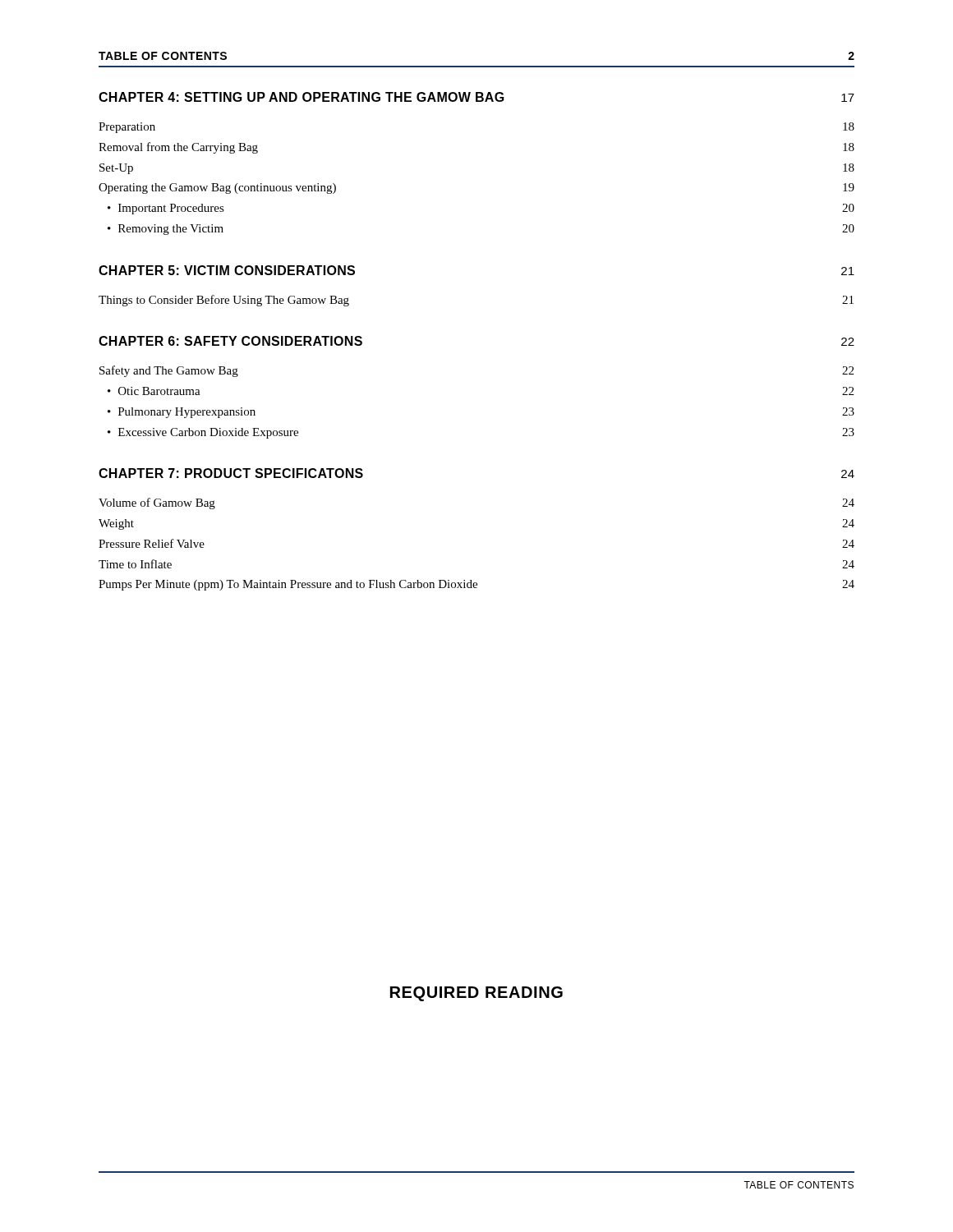Image resolution: width=953 pixels, height=1232 pixels.
Task: Navigate to the element starting "CHAPTER 7: PRODUCT SPECIFICATONS"
Action: point(226,473)
